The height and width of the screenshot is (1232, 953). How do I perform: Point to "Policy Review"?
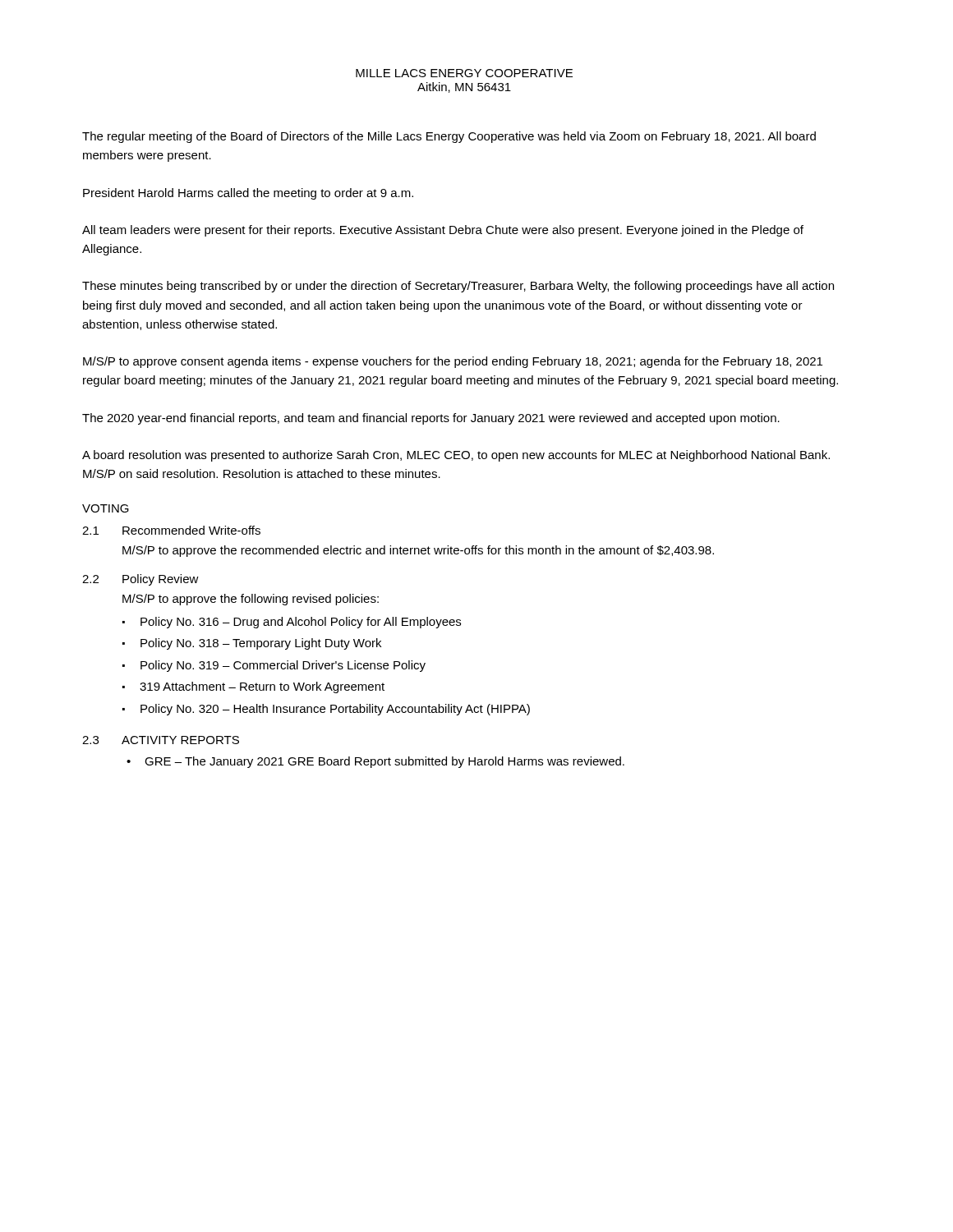point(160,578)
